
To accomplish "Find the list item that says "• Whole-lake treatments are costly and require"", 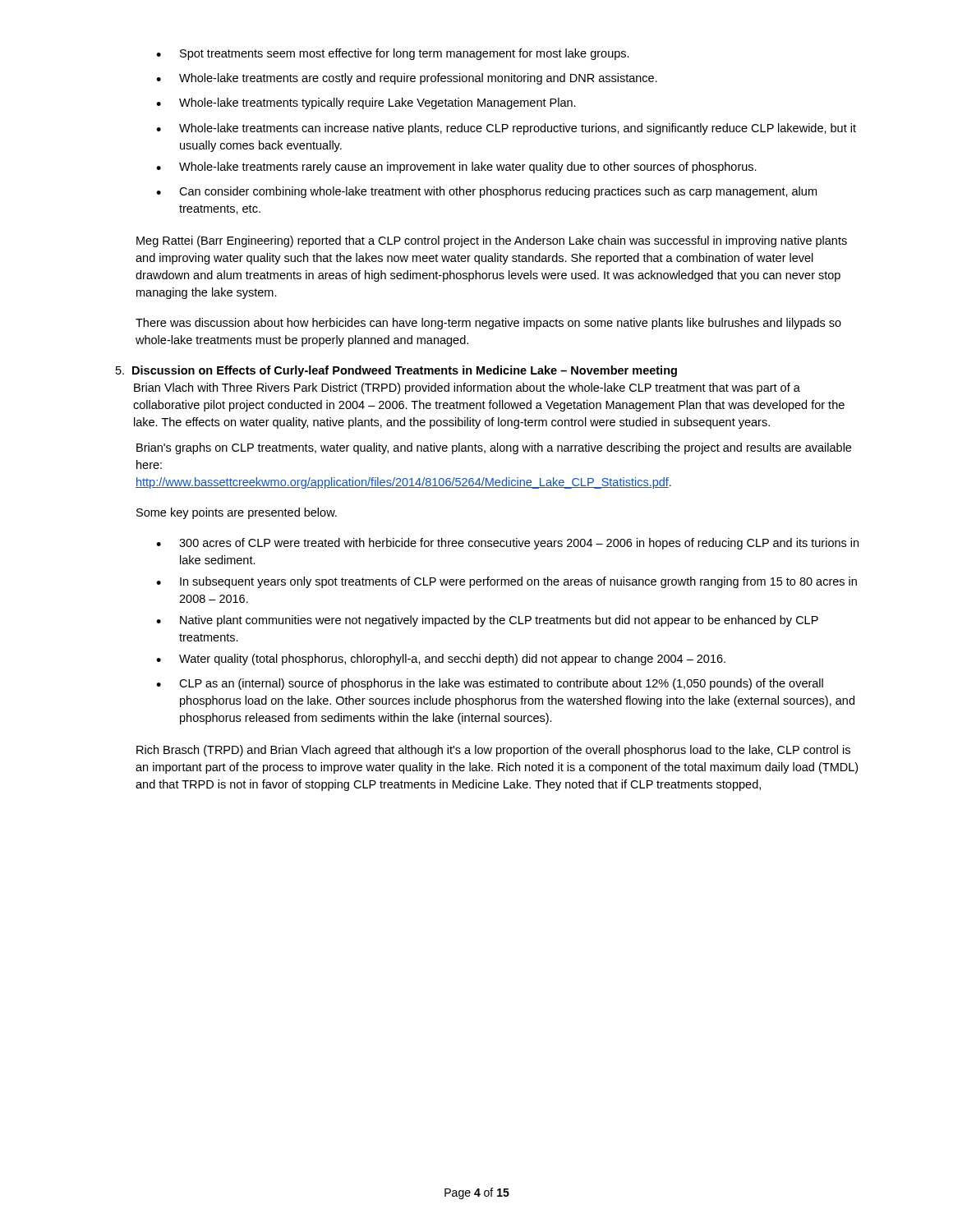I will tap(509, 80).
